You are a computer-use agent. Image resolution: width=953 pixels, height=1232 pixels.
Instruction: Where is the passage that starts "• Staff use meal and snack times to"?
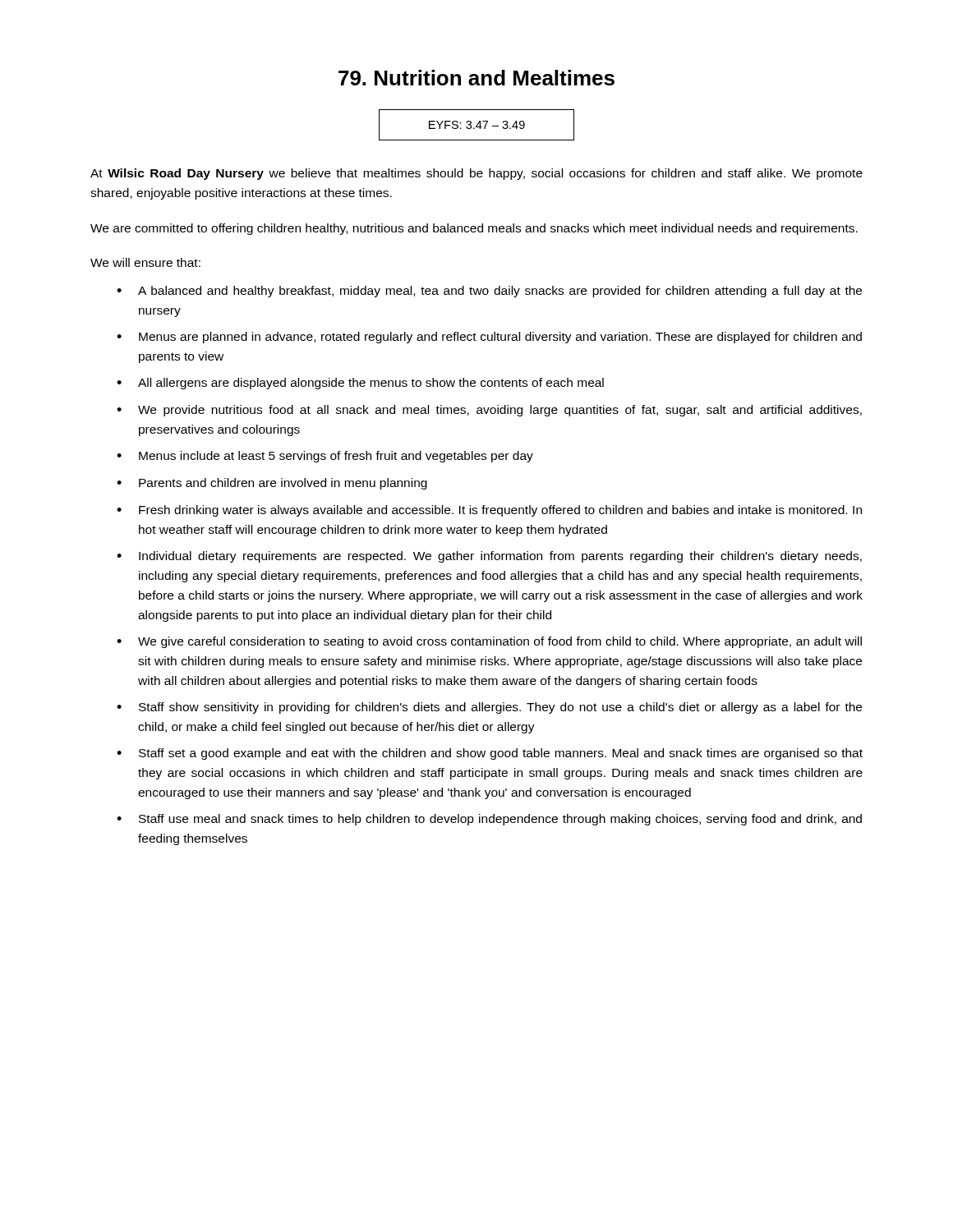(x=490, y=829)
